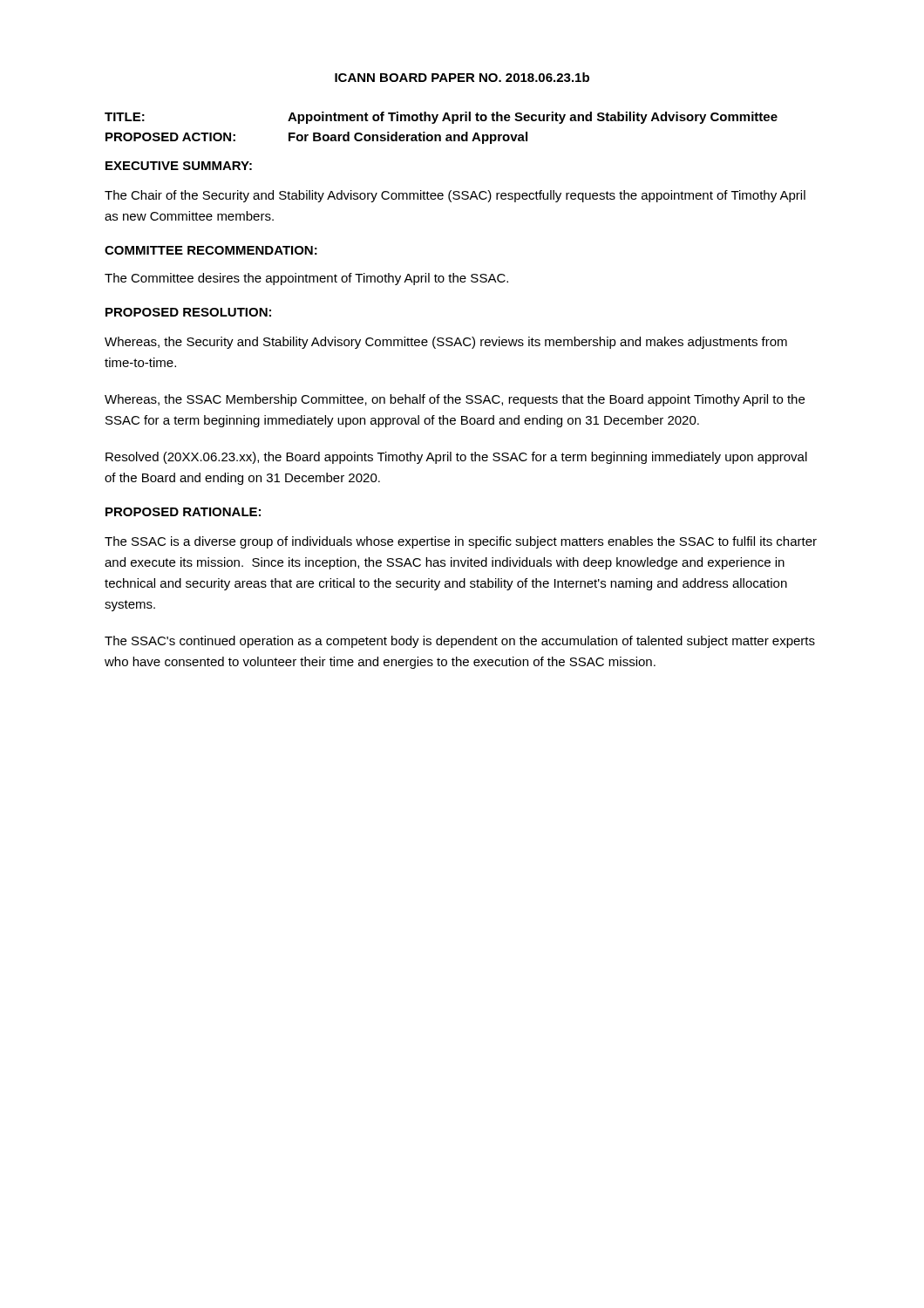Click on the text block starting "Resolved (20XX.06.23.xx), the Board appoints Timothy April"
Screen dimensions: 1308x924
[456, 467]
